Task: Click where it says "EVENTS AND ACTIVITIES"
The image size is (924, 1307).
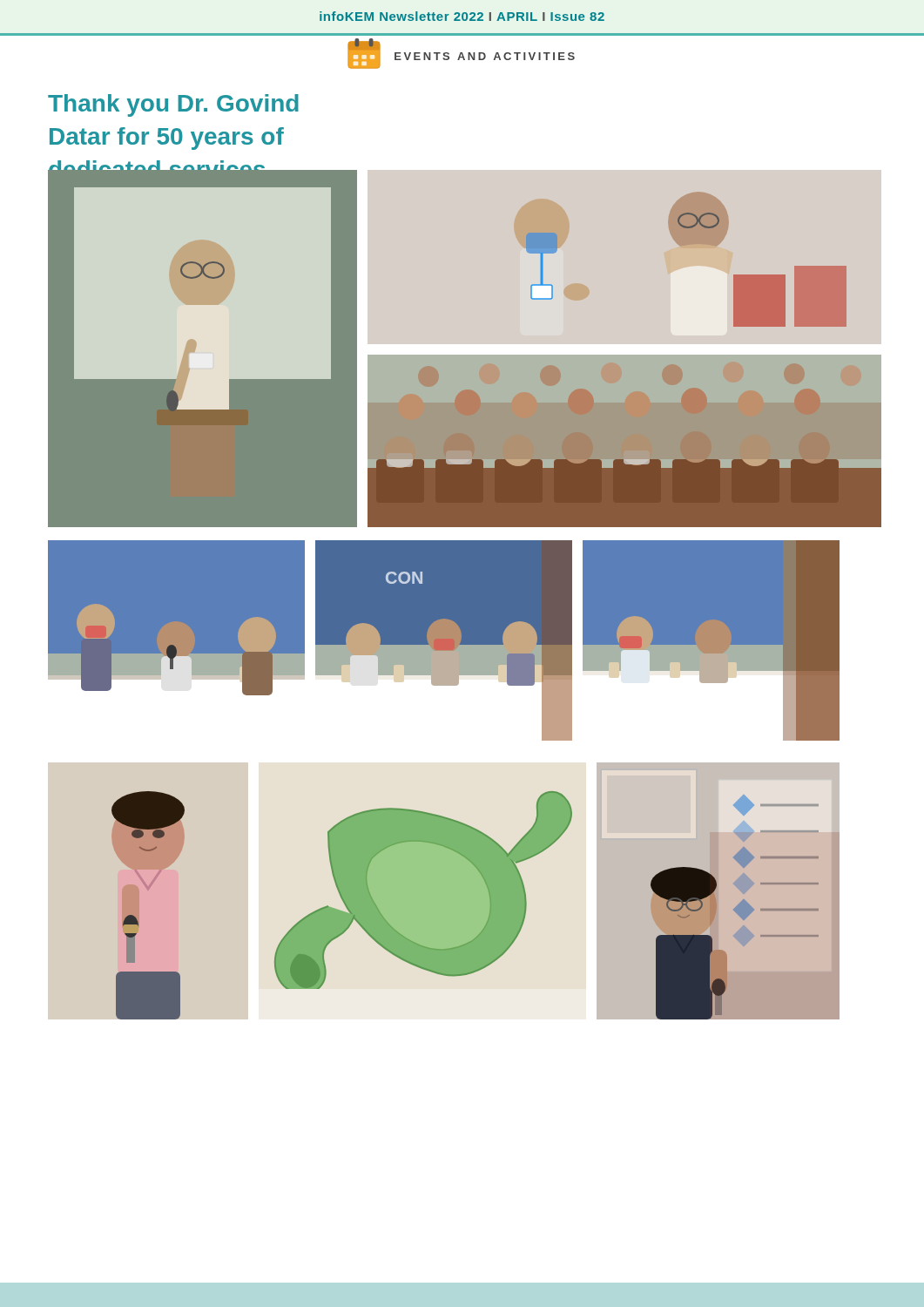Action: click(486, 56)
